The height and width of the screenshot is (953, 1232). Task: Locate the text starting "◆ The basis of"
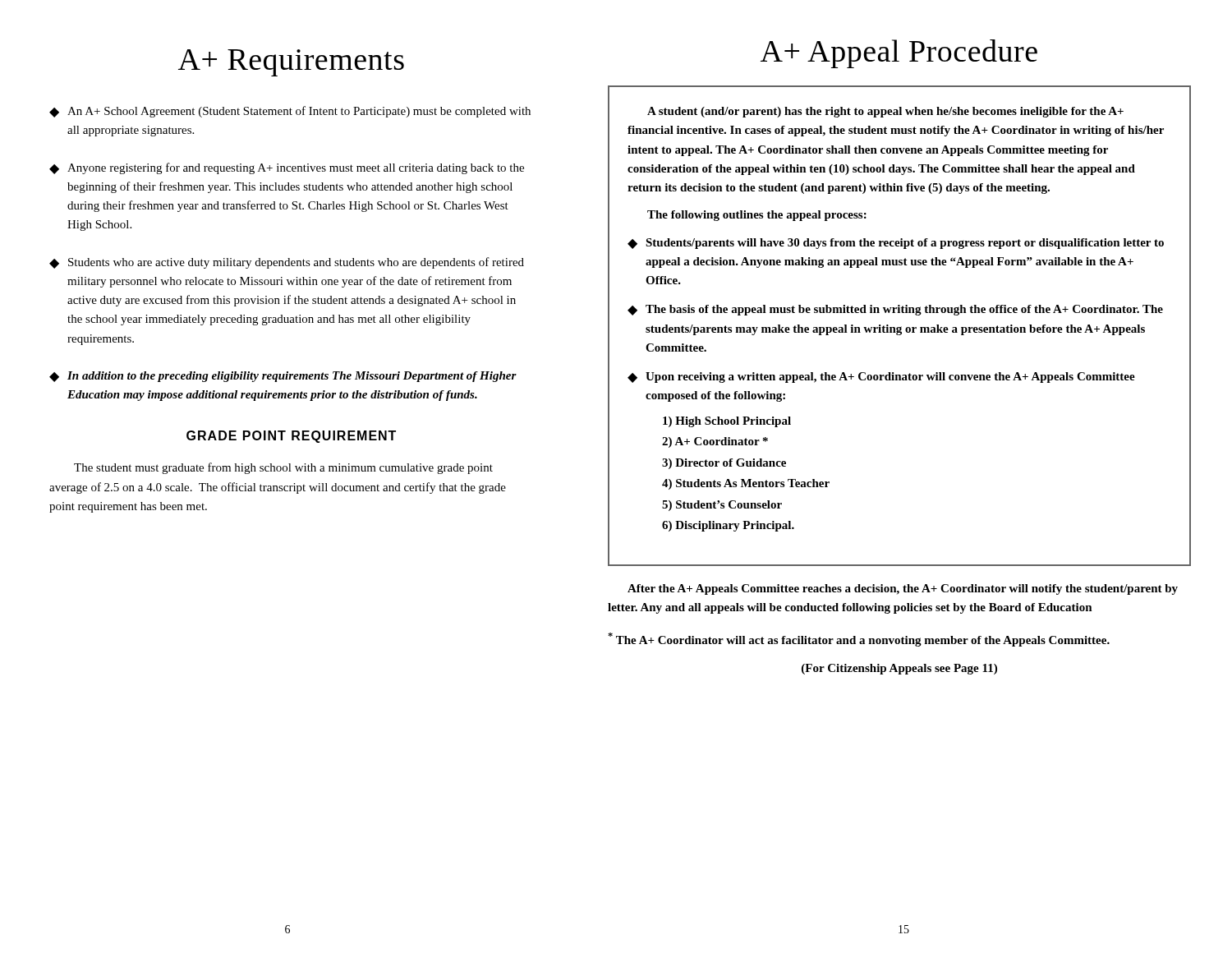(x=899, y=329)
